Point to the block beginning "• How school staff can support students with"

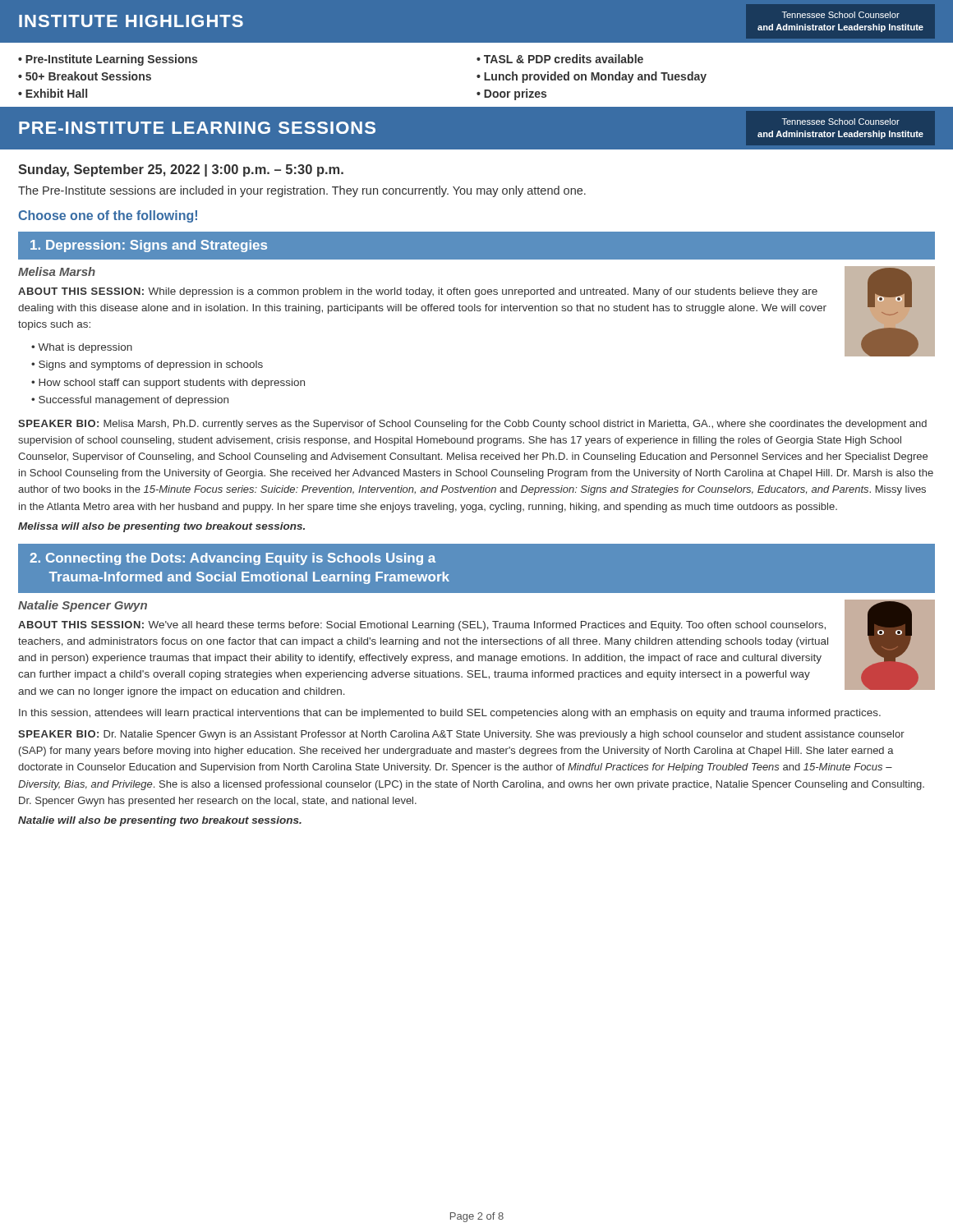168,382
